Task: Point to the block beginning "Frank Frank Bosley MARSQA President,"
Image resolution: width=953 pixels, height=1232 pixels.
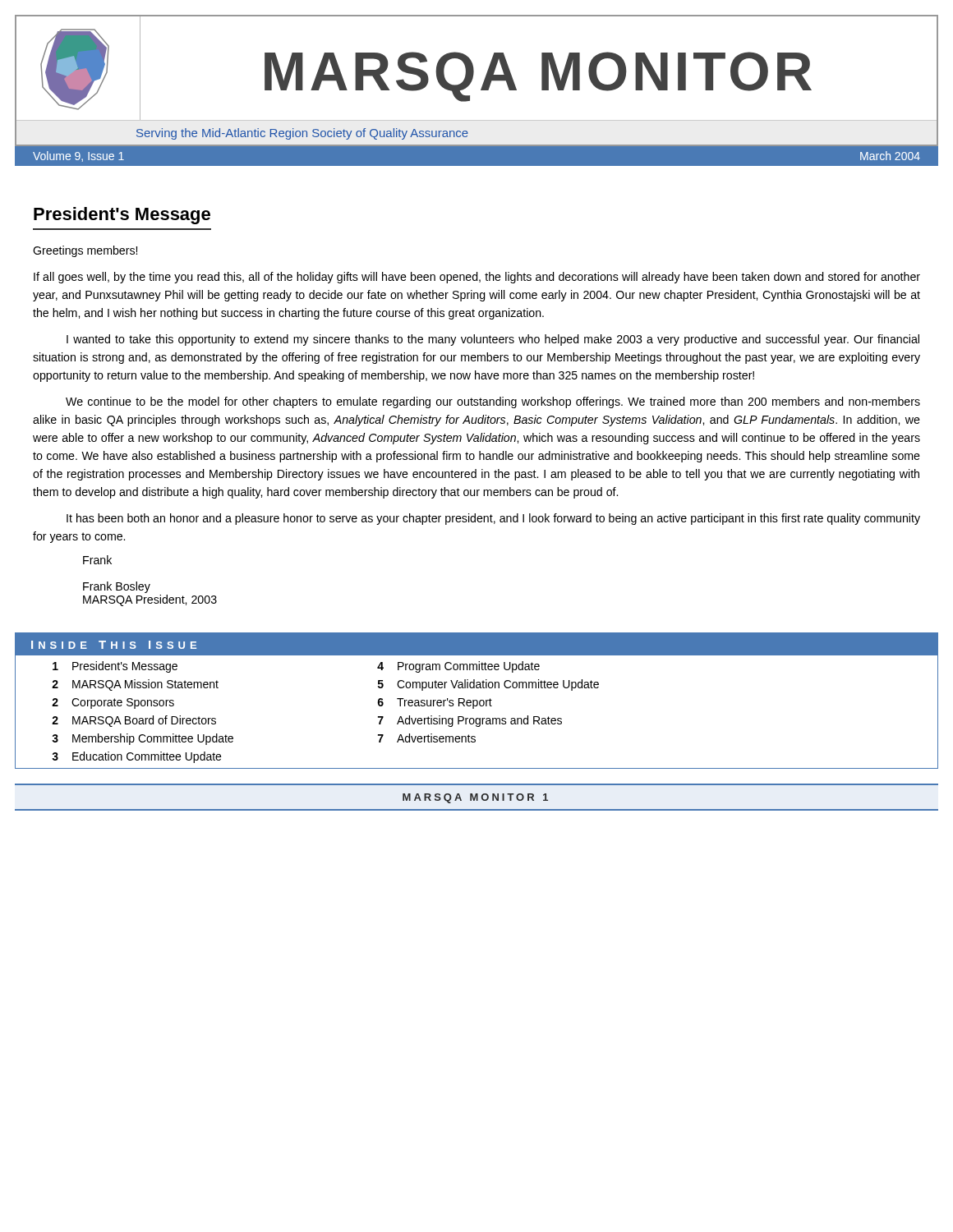Action: pyautogui.click(x=150, y=580)
